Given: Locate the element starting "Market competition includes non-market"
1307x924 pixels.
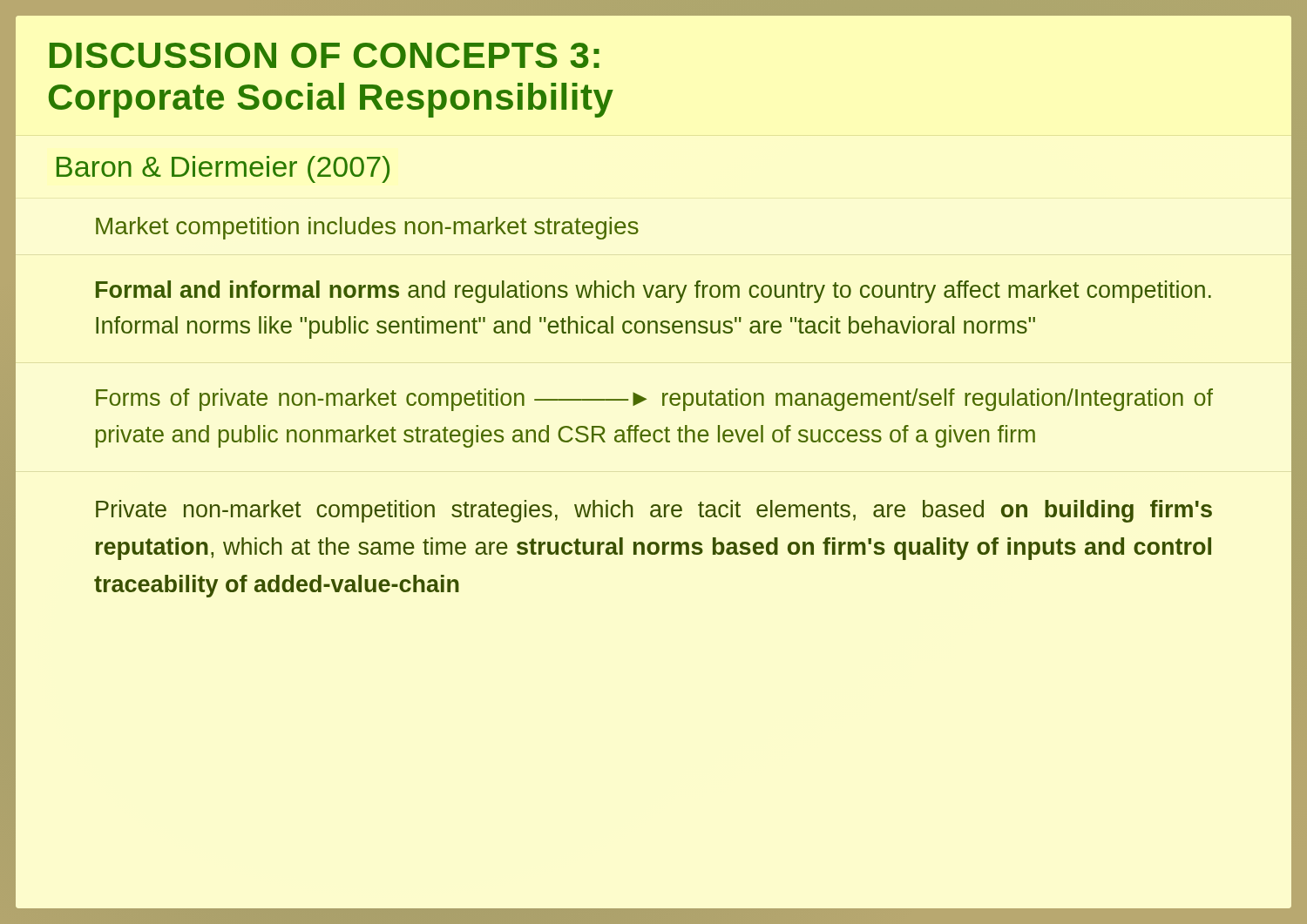Looking at the screenshot, I should pos(367,228).
